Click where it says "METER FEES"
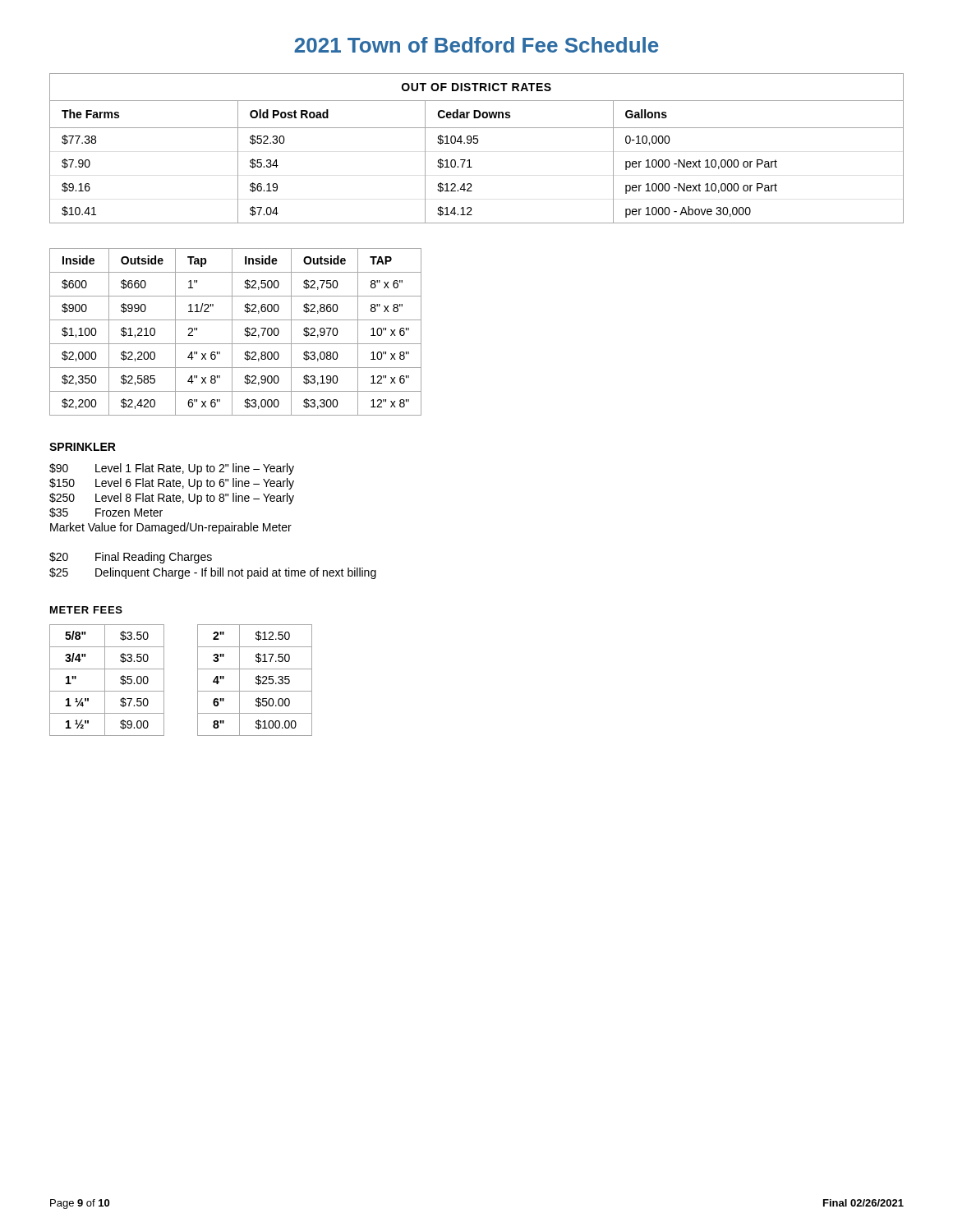The height and width of the screenshot is (1232, 953). (86, 610)
